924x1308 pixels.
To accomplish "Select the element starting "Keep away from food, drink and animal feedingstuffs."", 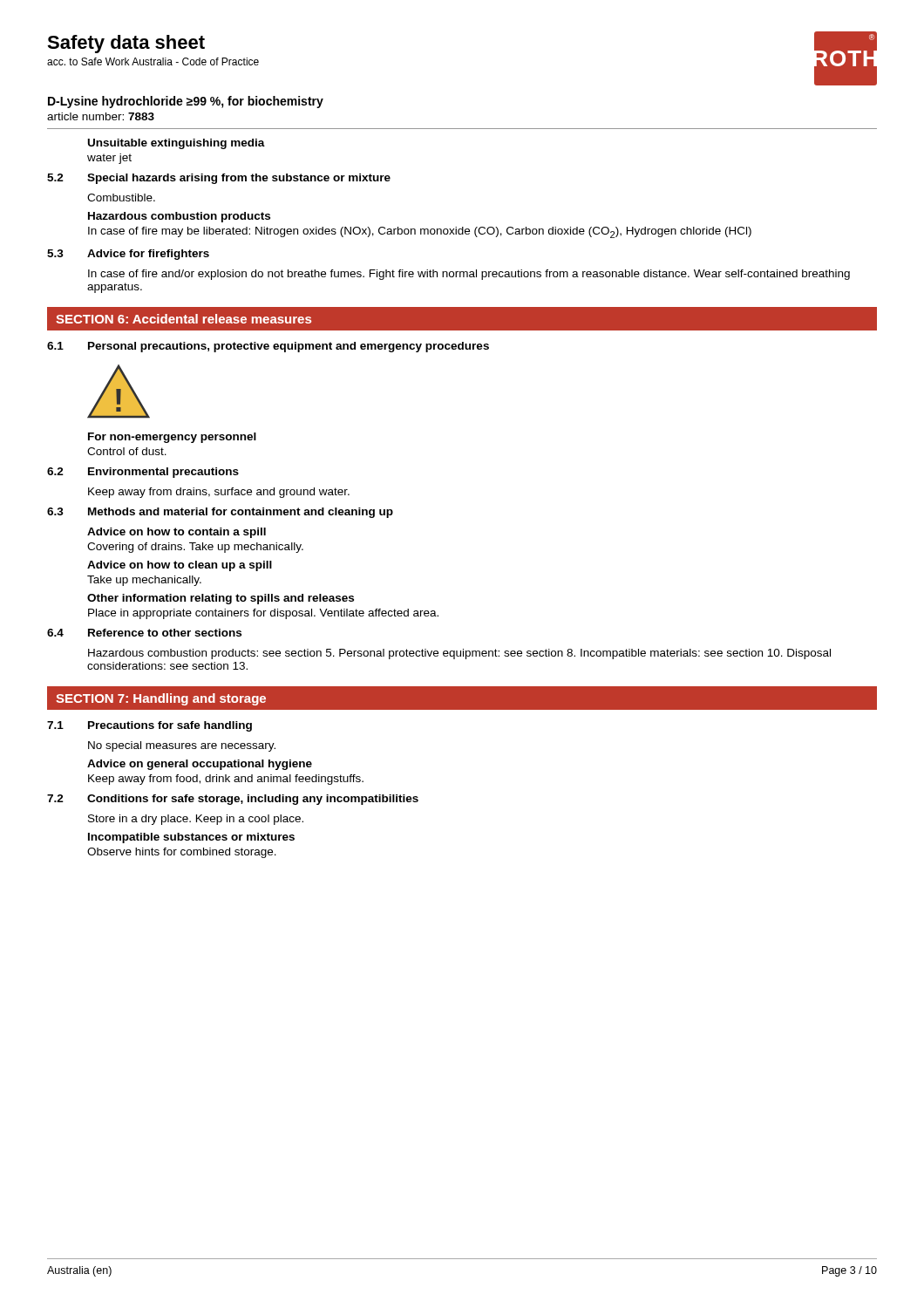I will pyautogui.click(x=226, y=780).
